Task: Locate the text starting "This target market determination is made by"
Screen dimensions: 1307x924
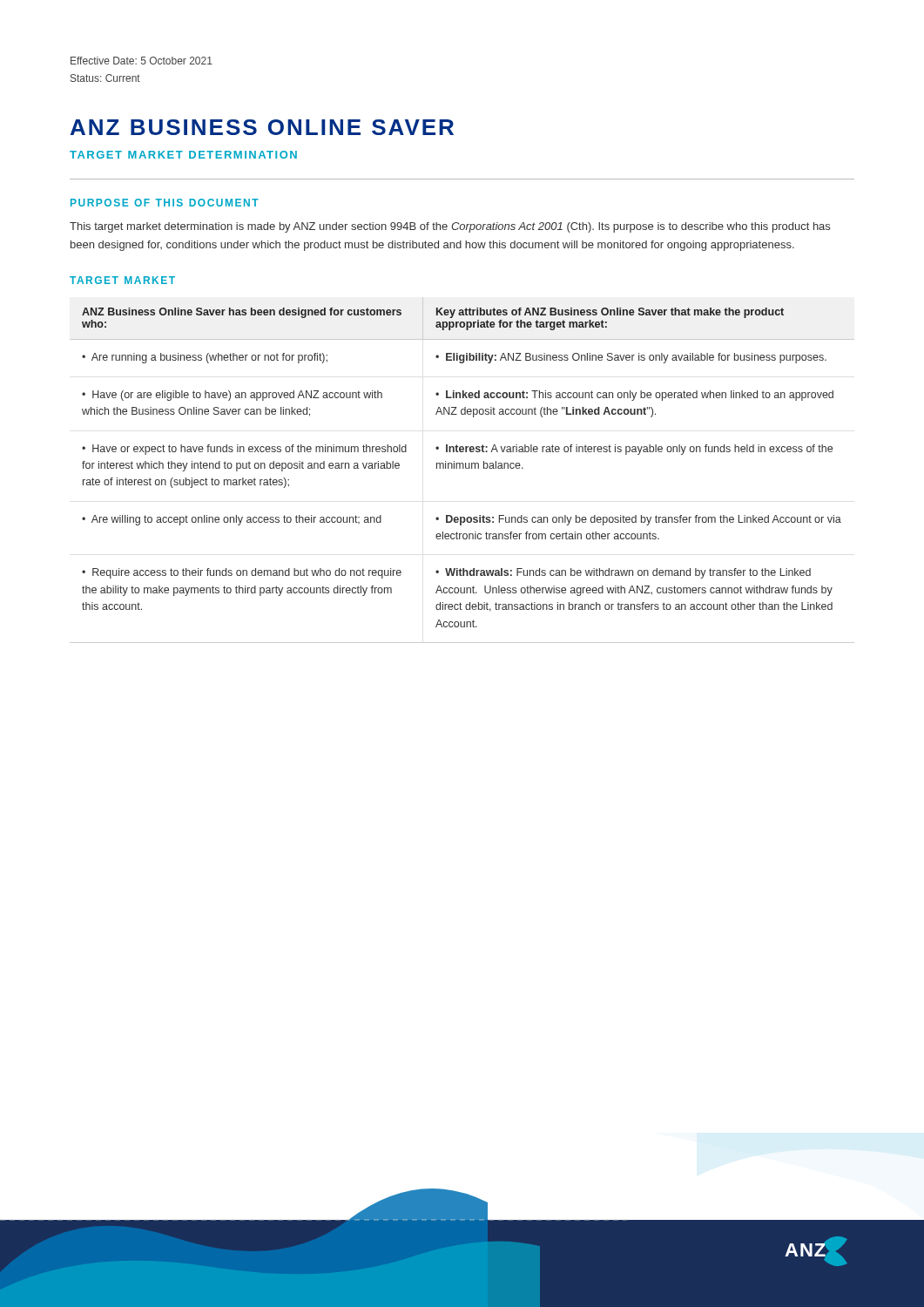Action: pos(450,235)
